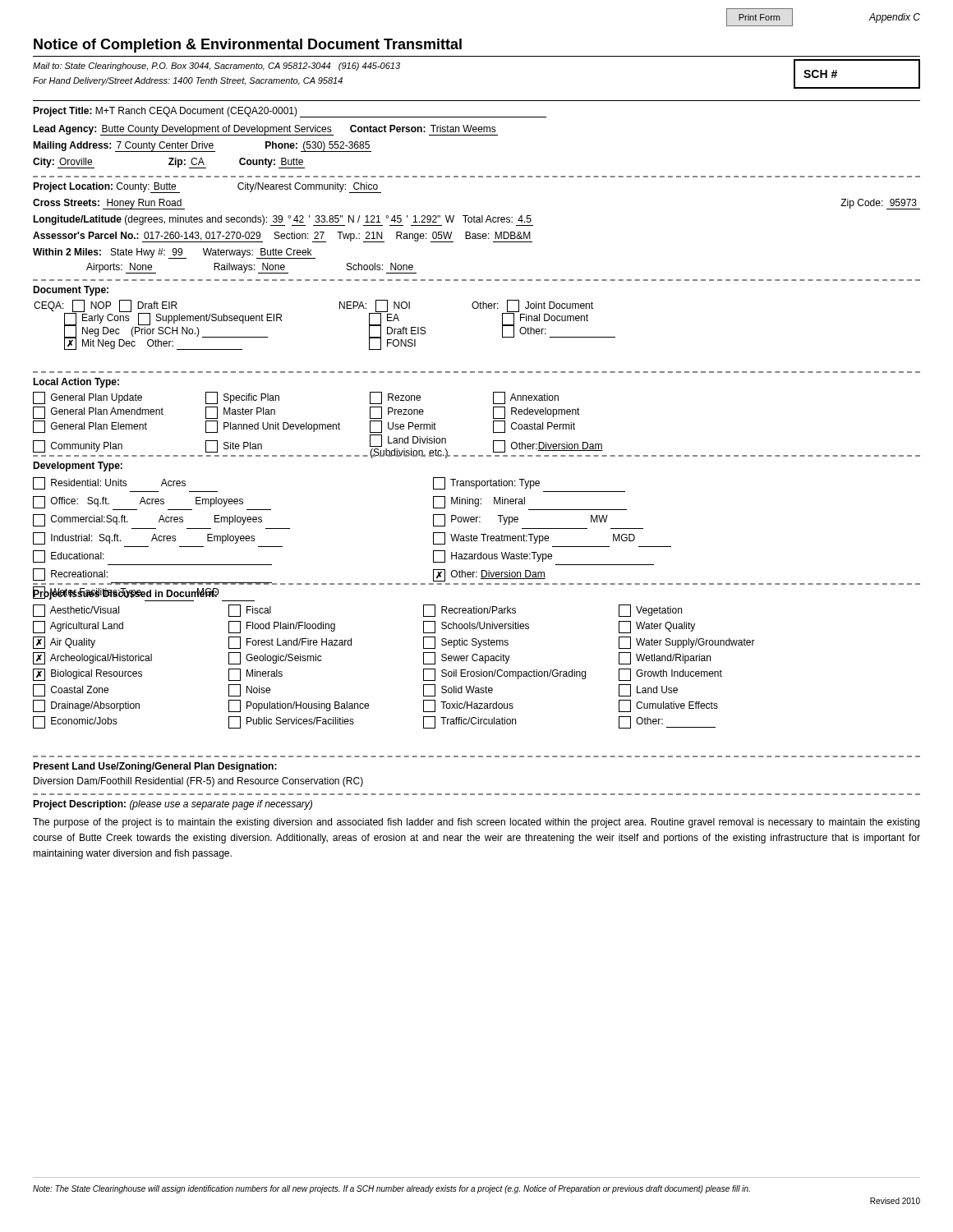Click on the section header with the text "Document Type:"

coord(71,290)
